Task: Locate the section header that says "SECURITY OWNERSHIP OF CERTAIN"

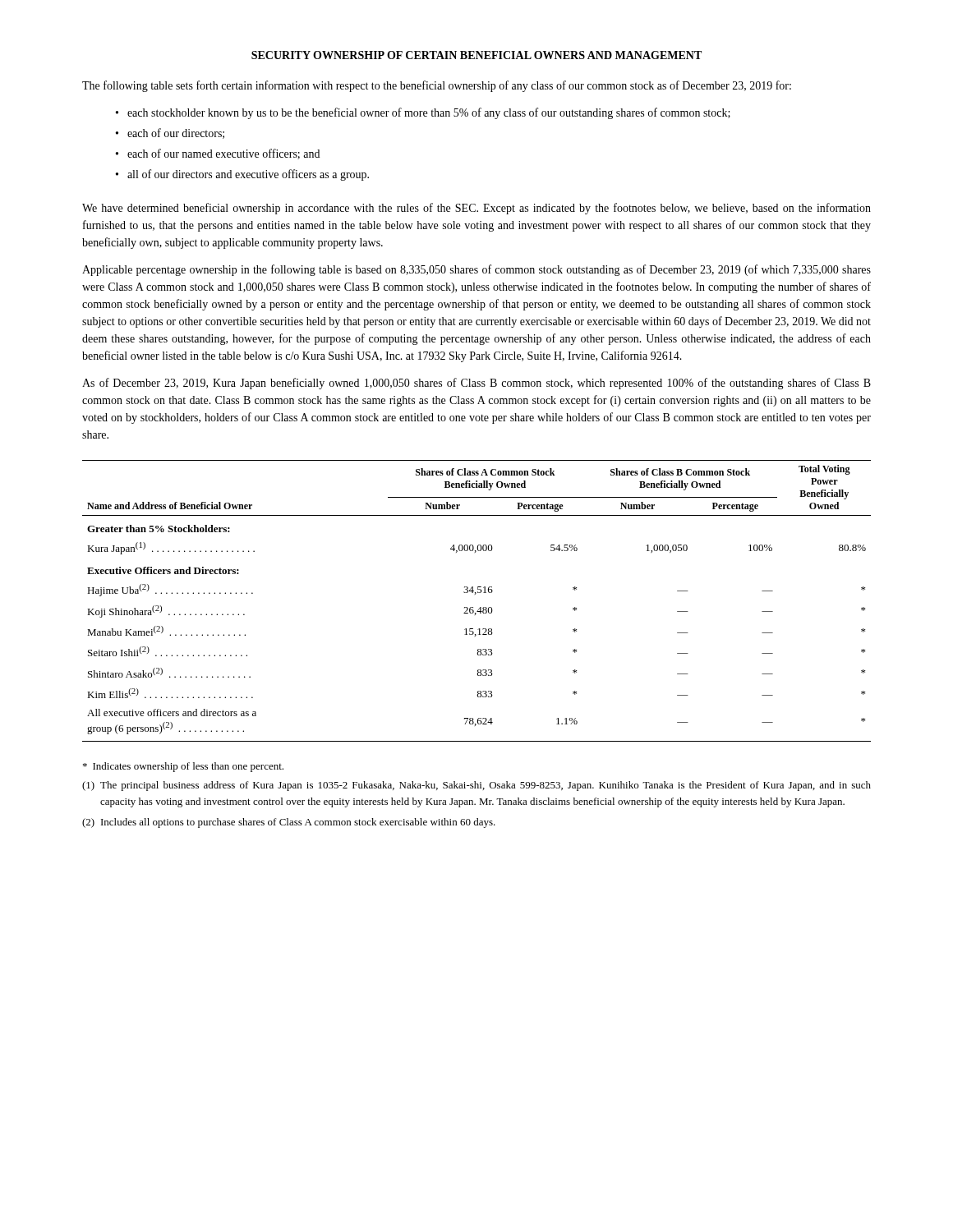Action: pos(476,55)
